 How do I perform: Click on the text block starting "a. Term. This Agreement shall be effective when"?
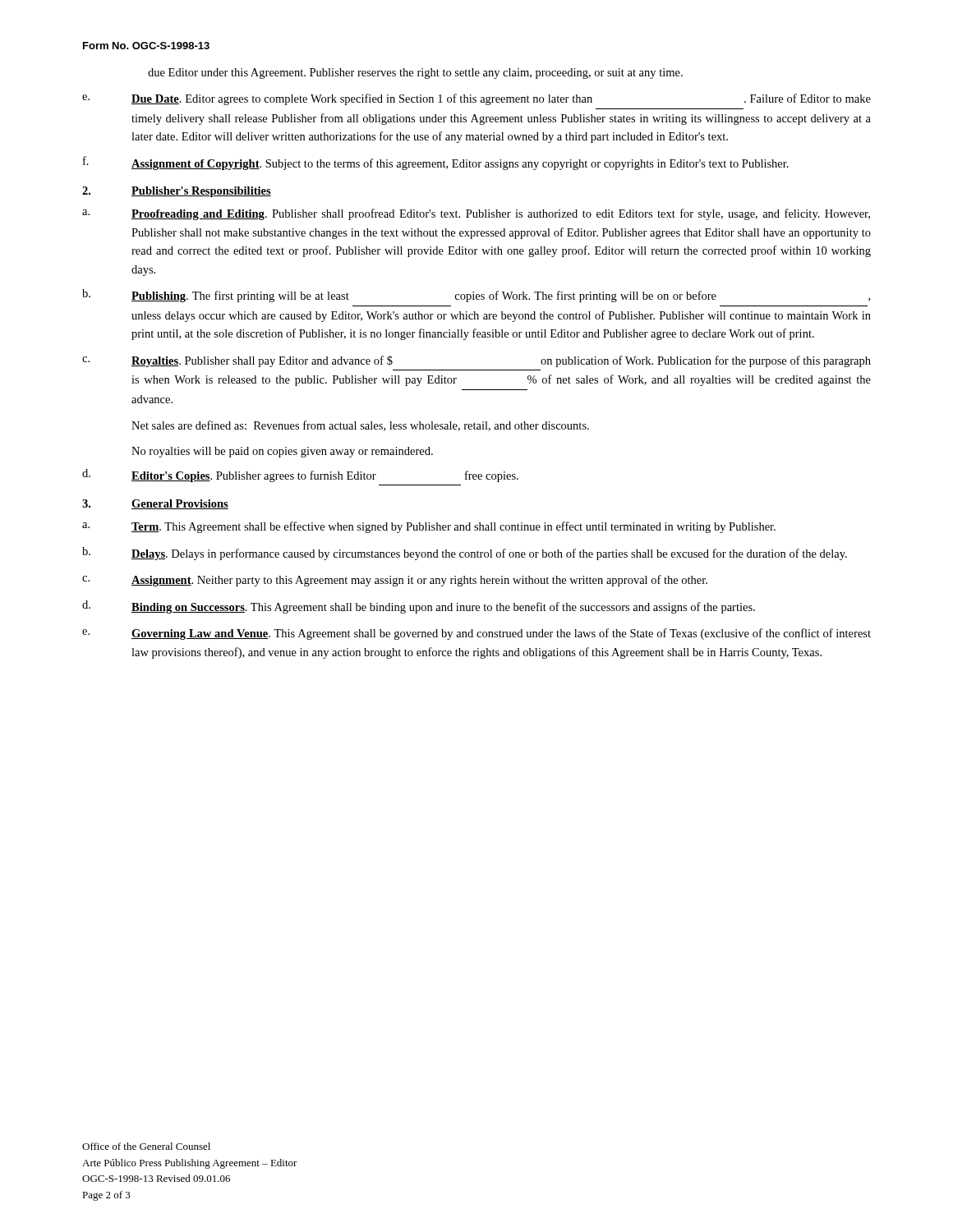(476, 527)
